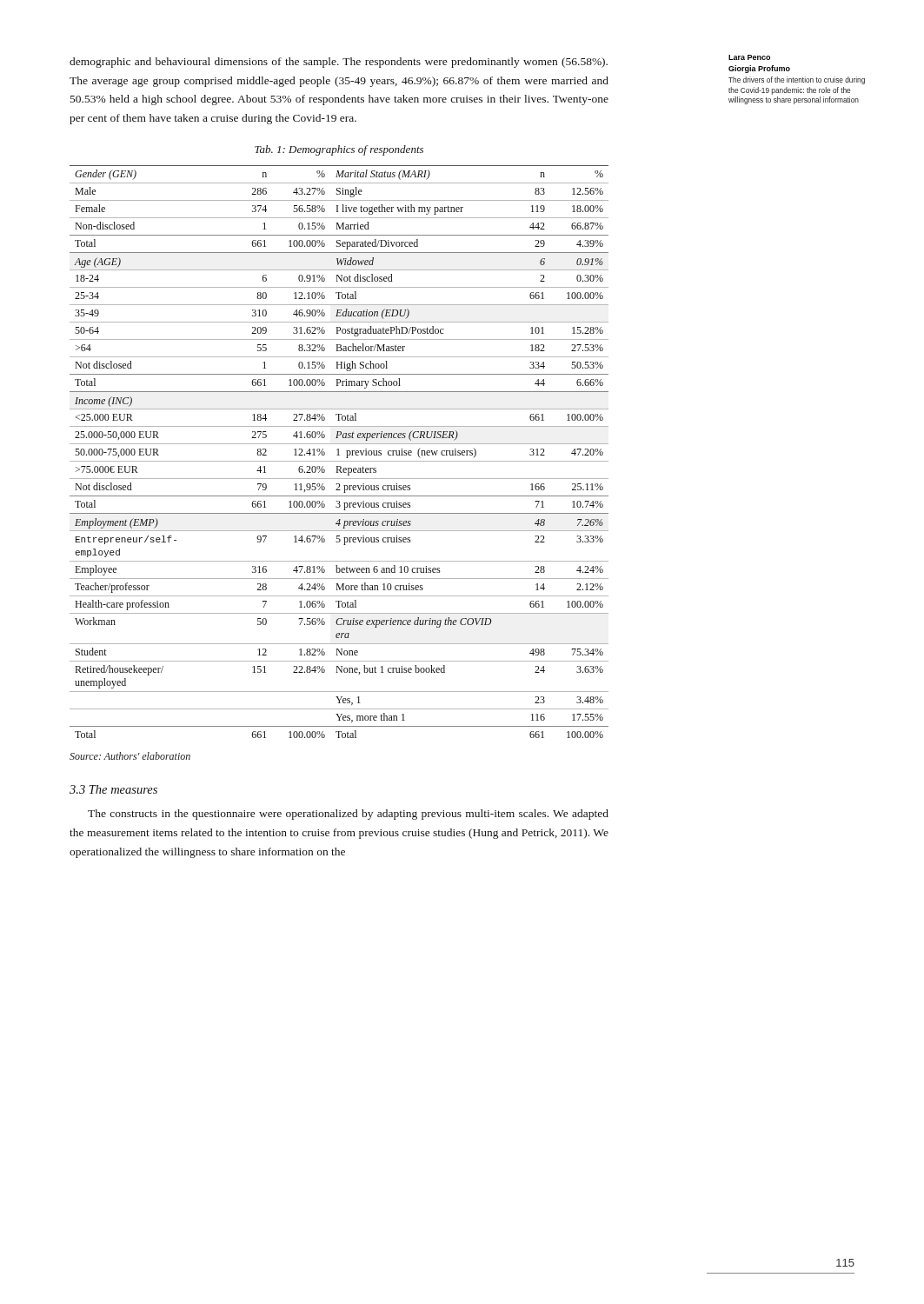Locate the text block starting "Tab. 1: Demographics of respondents"
This screenshot has width=924, height=1304.
[339, 149]
